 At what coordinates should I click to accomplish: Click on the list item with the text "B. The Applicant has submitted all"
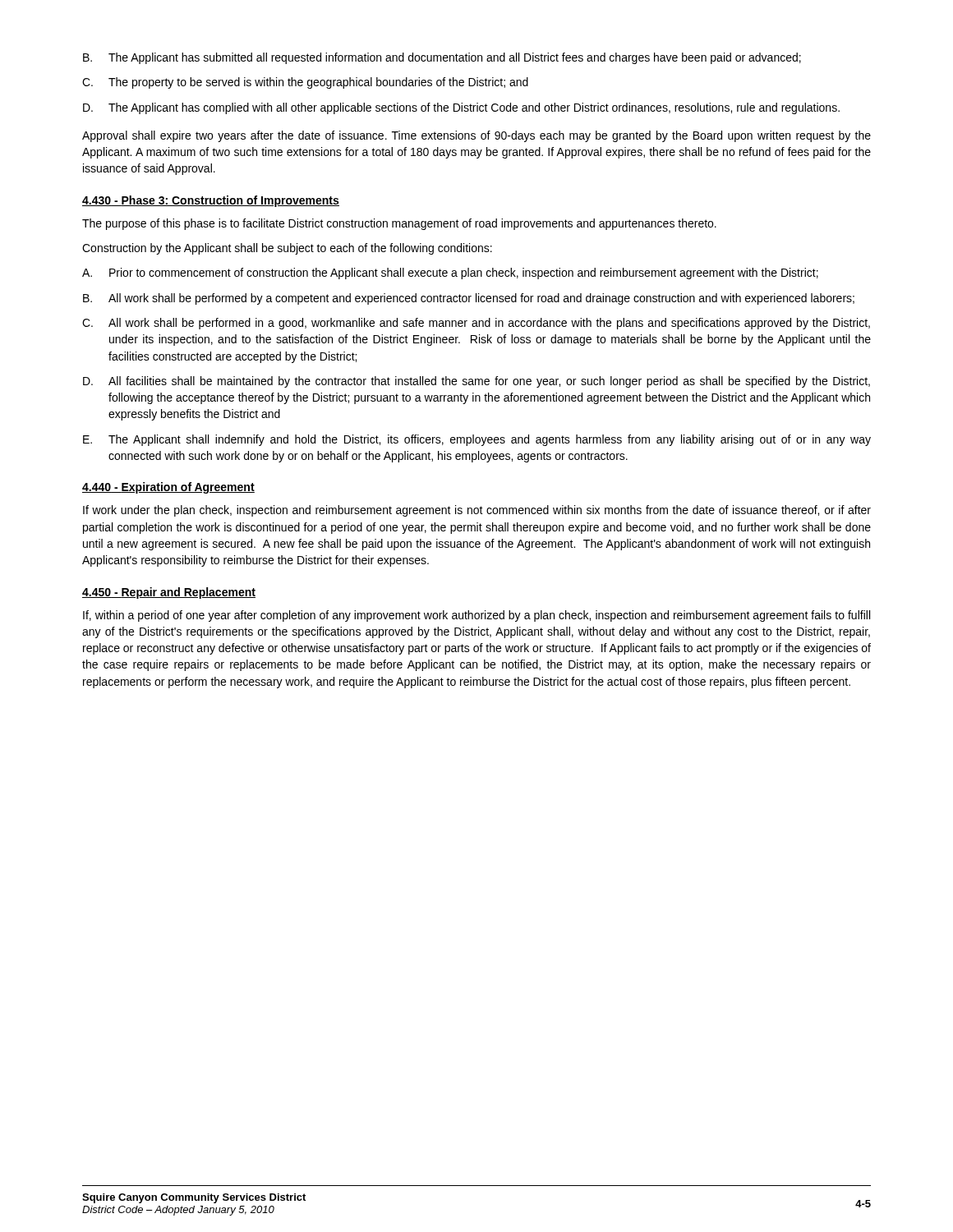tap(476, 58)
